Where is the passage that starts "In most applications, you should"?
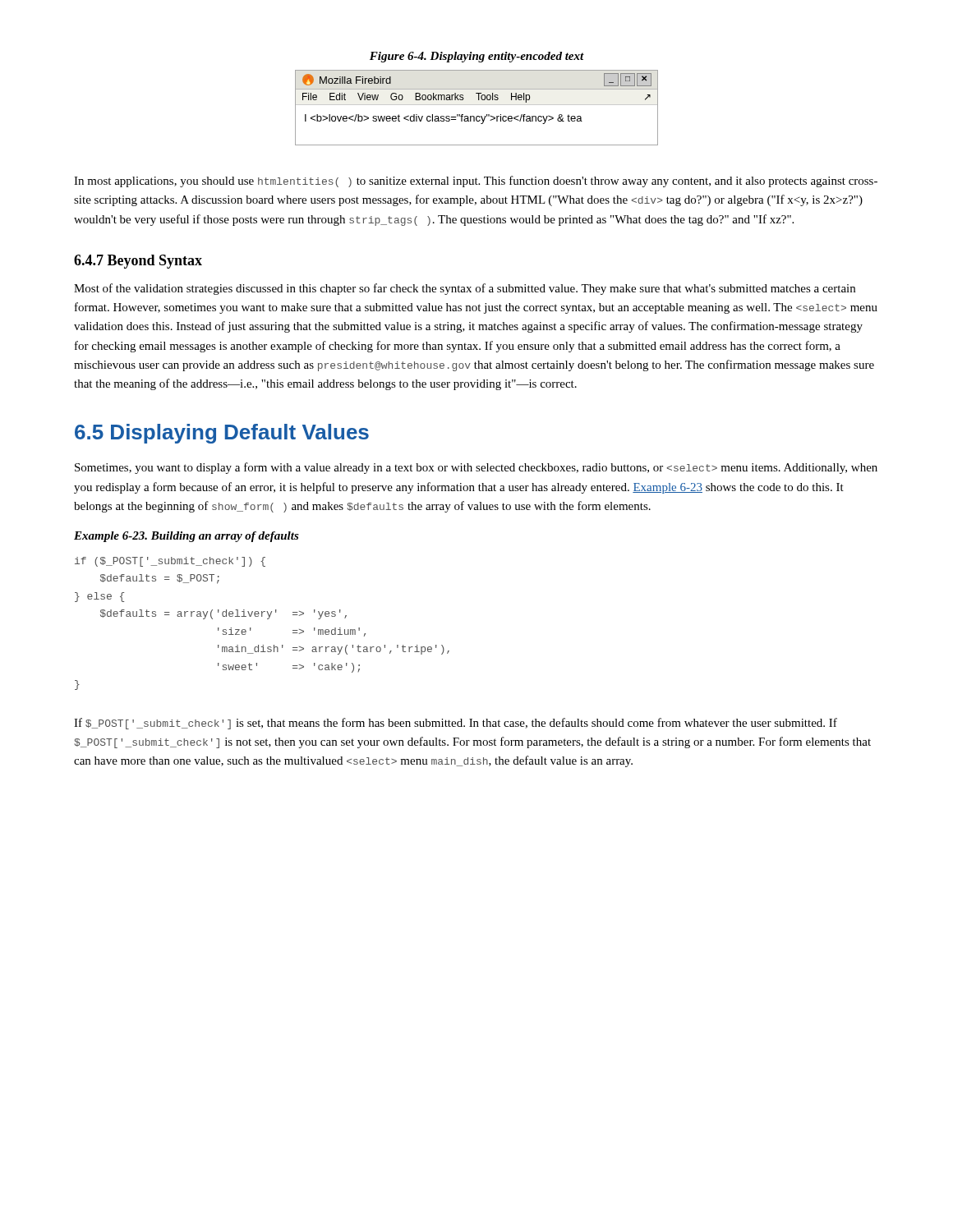Image resolution: width=953 pixels, height=1232 pixels. pyautogui.click(x=476, y=200)
